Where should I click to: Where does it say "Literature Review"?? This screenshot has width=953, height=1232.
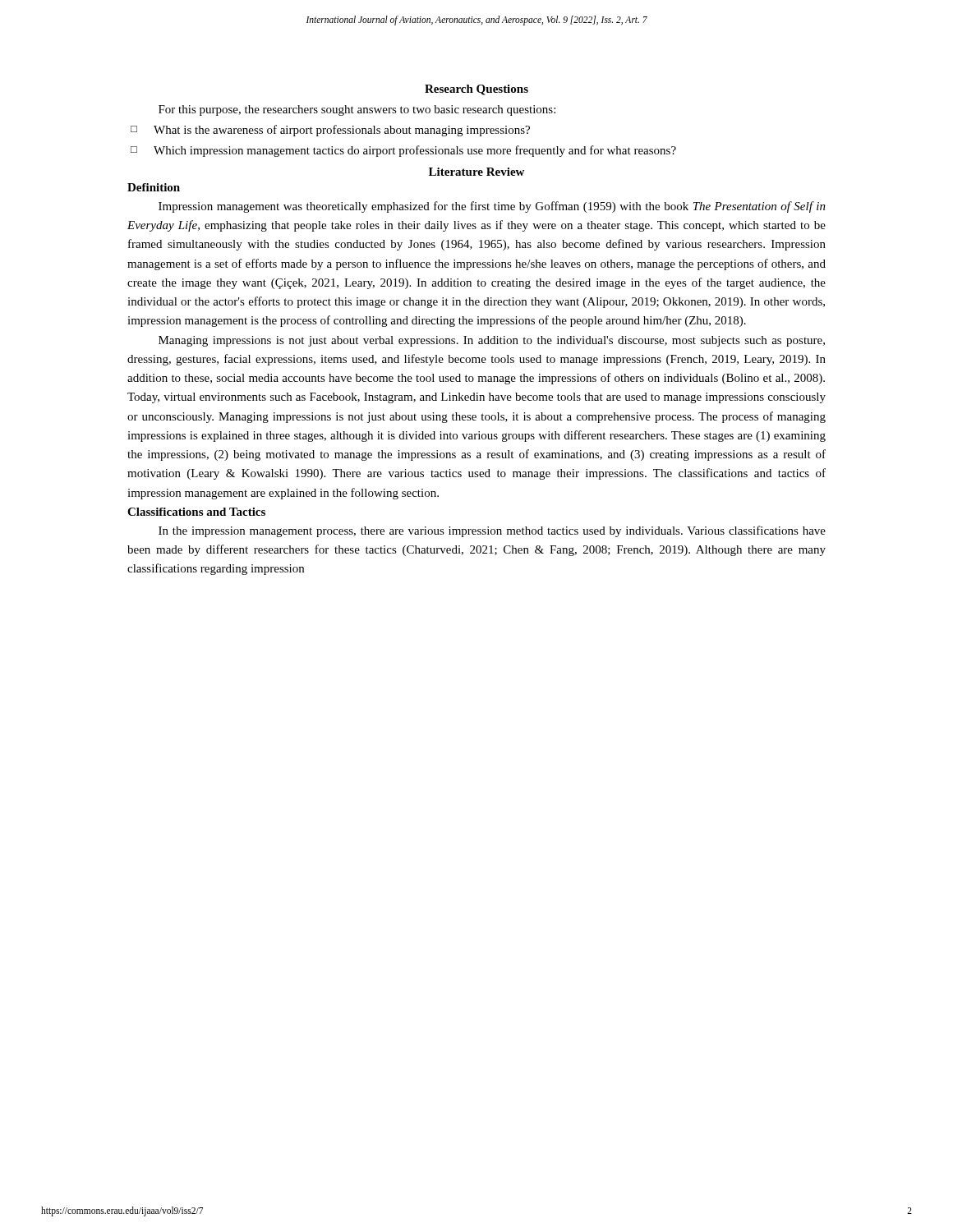pyautogui.click(x=476, y=171)
